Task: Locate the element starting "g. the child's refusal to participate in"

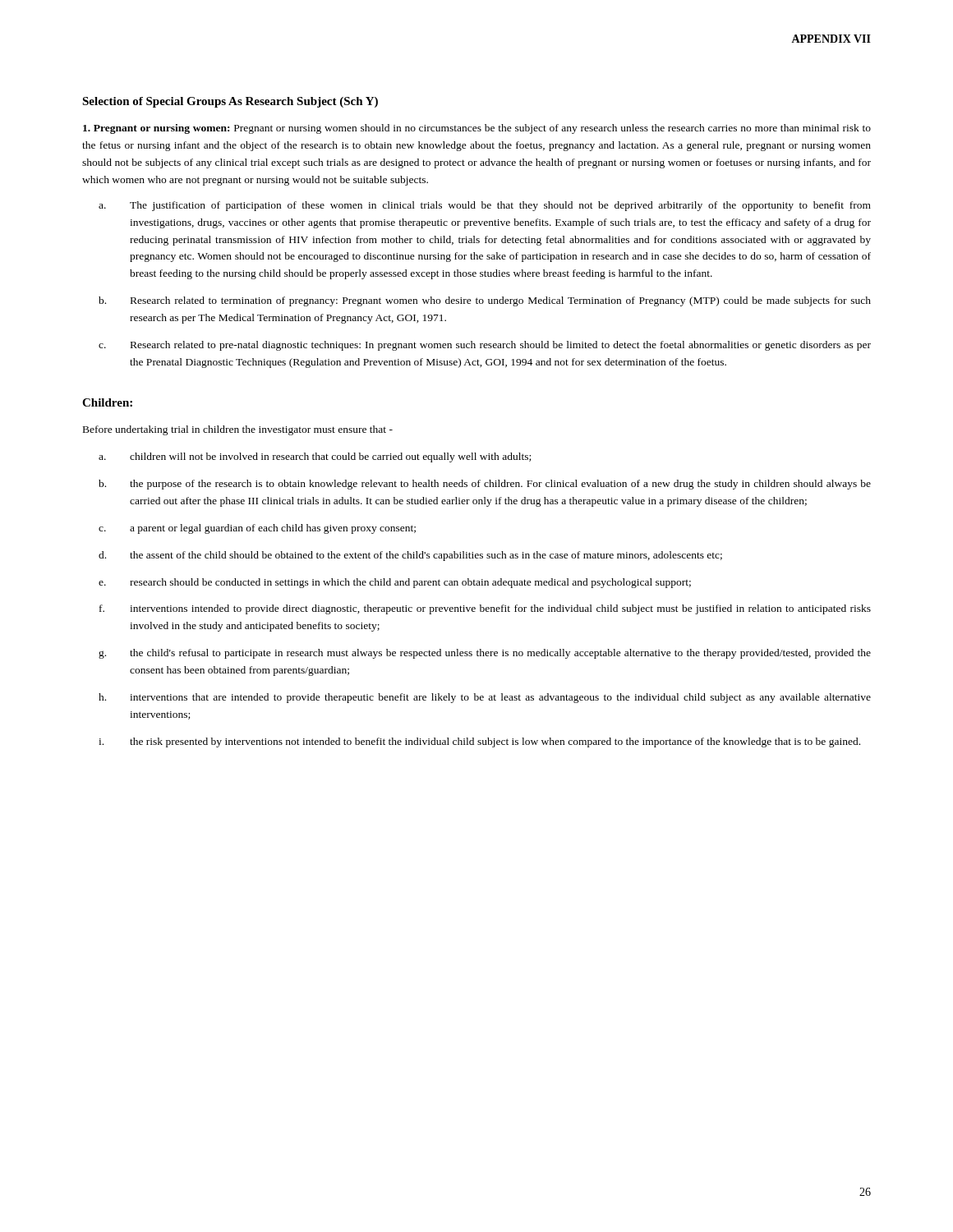Action: 476,662
